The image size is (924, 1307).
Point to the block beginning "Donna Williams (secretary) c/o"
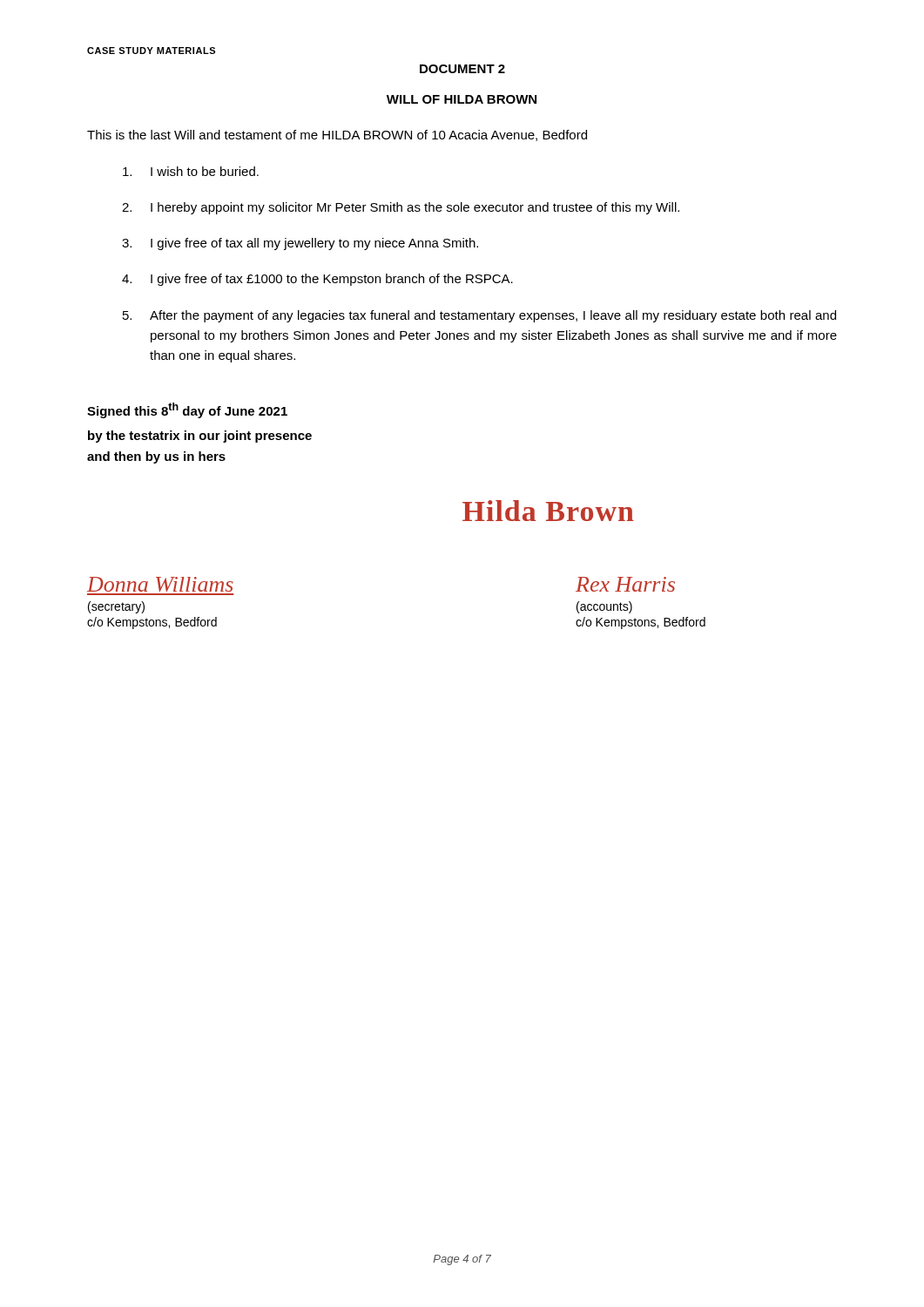196,601
